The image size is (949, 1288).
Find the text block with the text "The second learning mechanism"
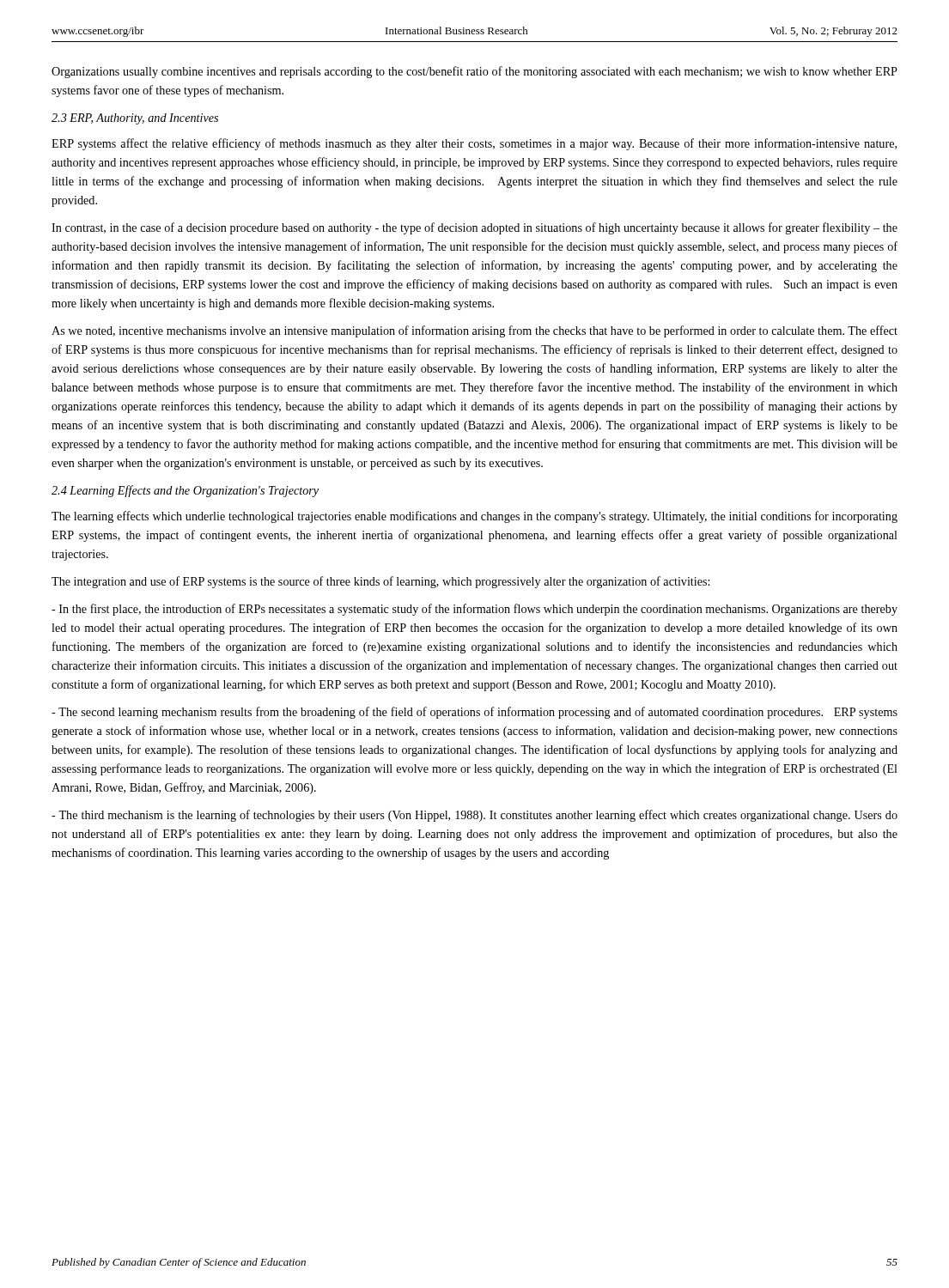pos(474,750)
